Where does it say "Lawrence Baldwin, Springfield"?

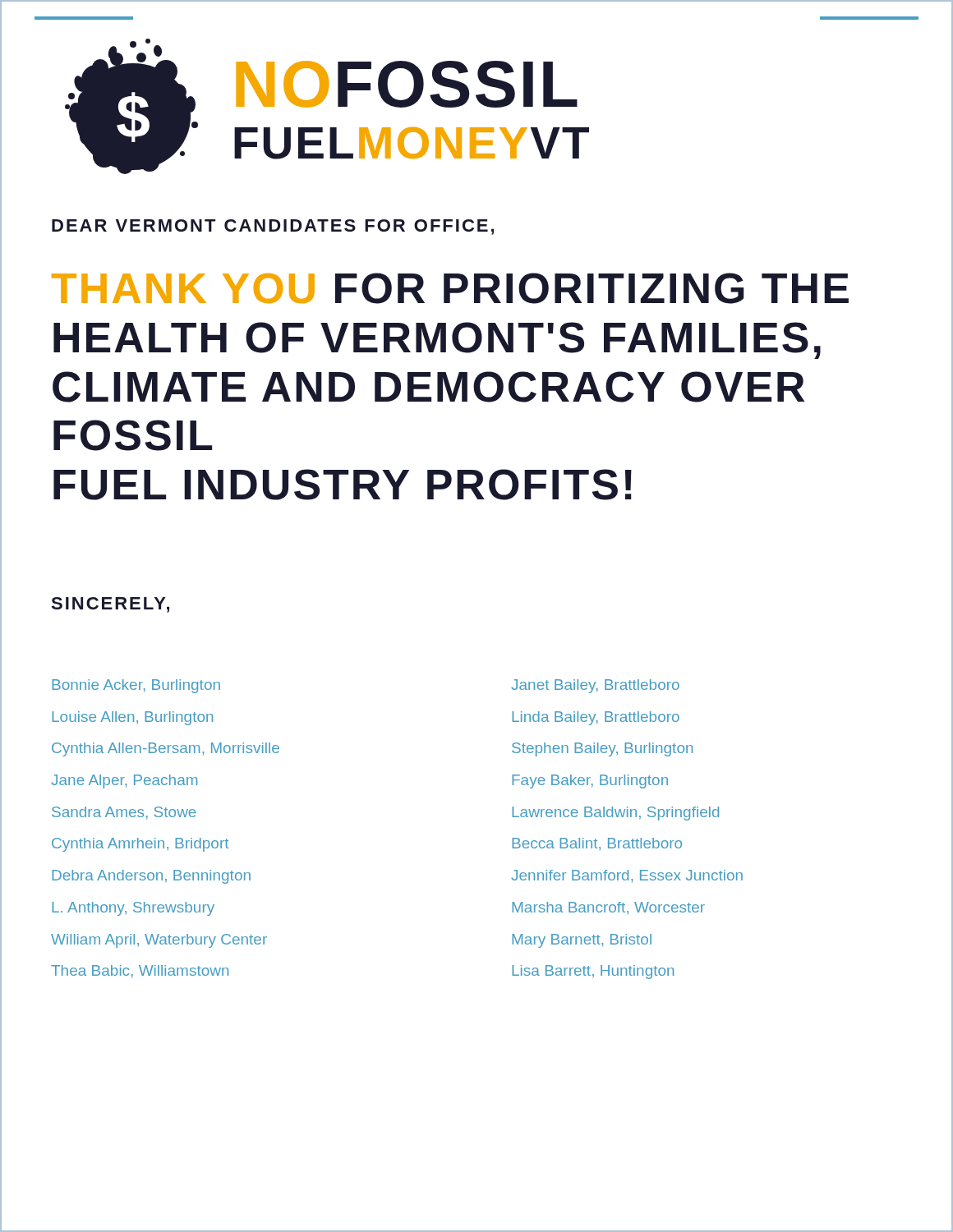pos(616,812)
